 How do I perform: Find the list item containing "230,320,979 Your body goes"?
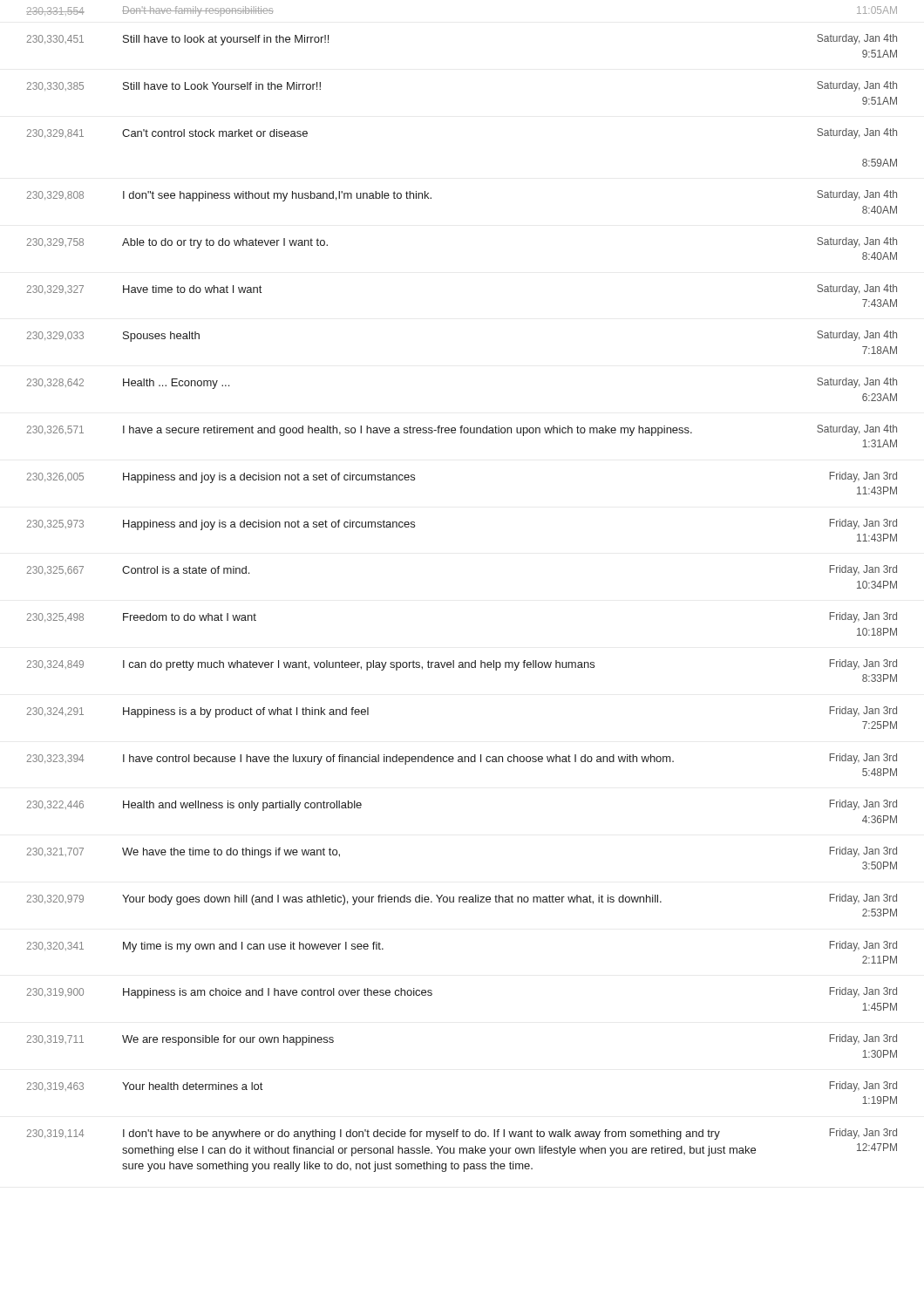coord(462,906)
